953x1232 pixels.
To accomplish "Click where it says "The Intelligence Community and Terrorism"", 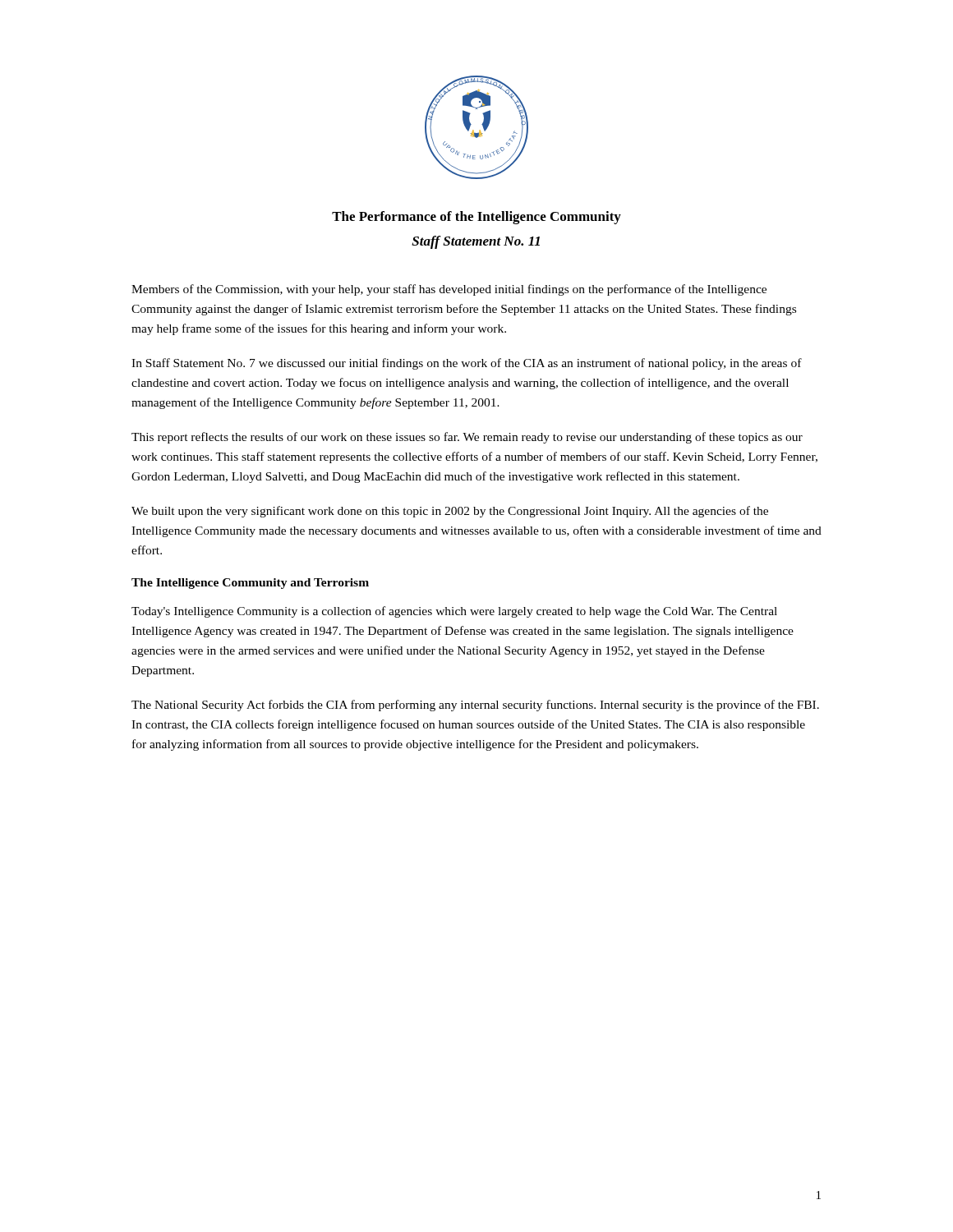I will pyautogui.click(x=250, y=582).
